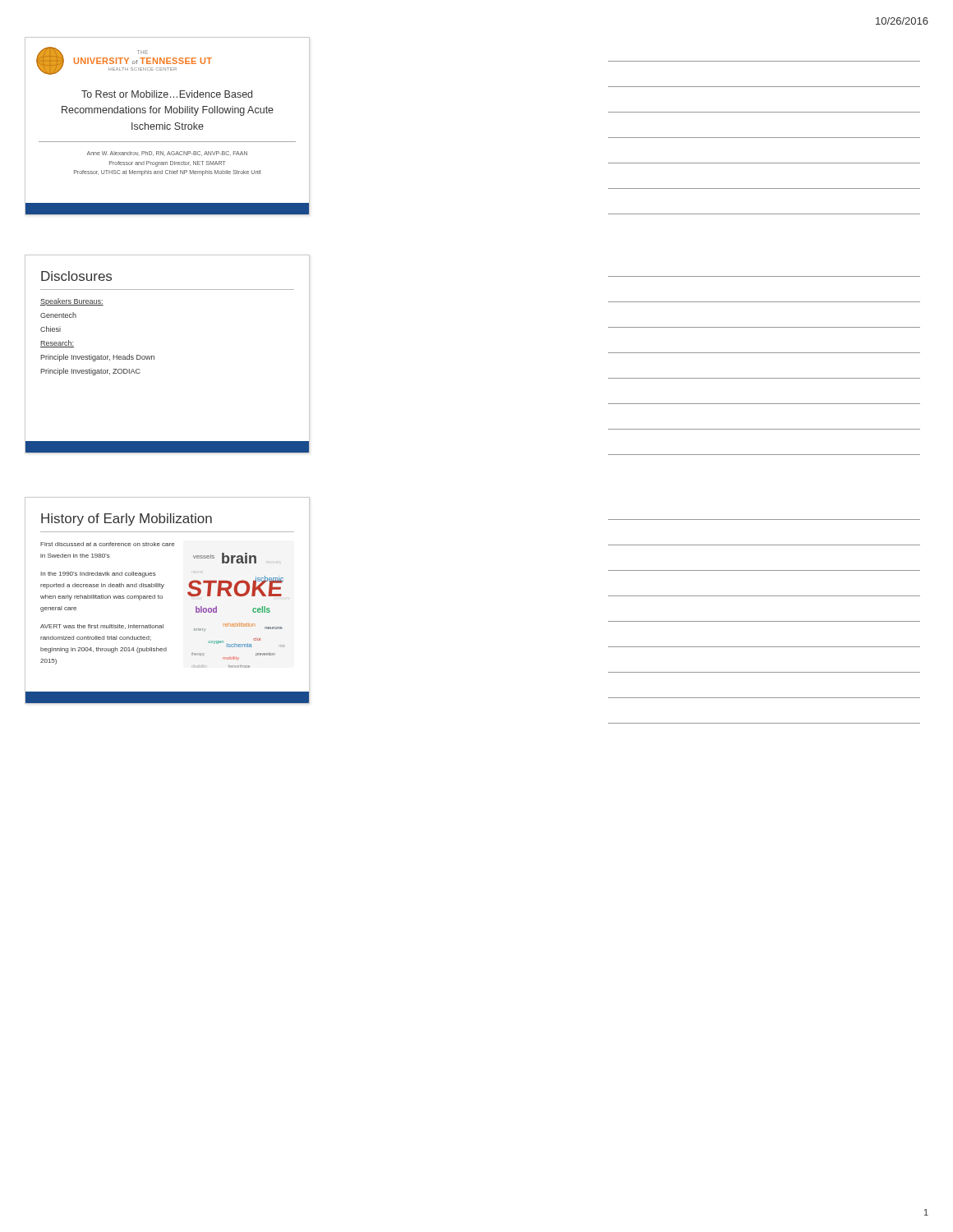The image size is (953, 1232).
Task: Click where it says "Principle Investigator, ZODIAC"
Action: pos(90,372)
